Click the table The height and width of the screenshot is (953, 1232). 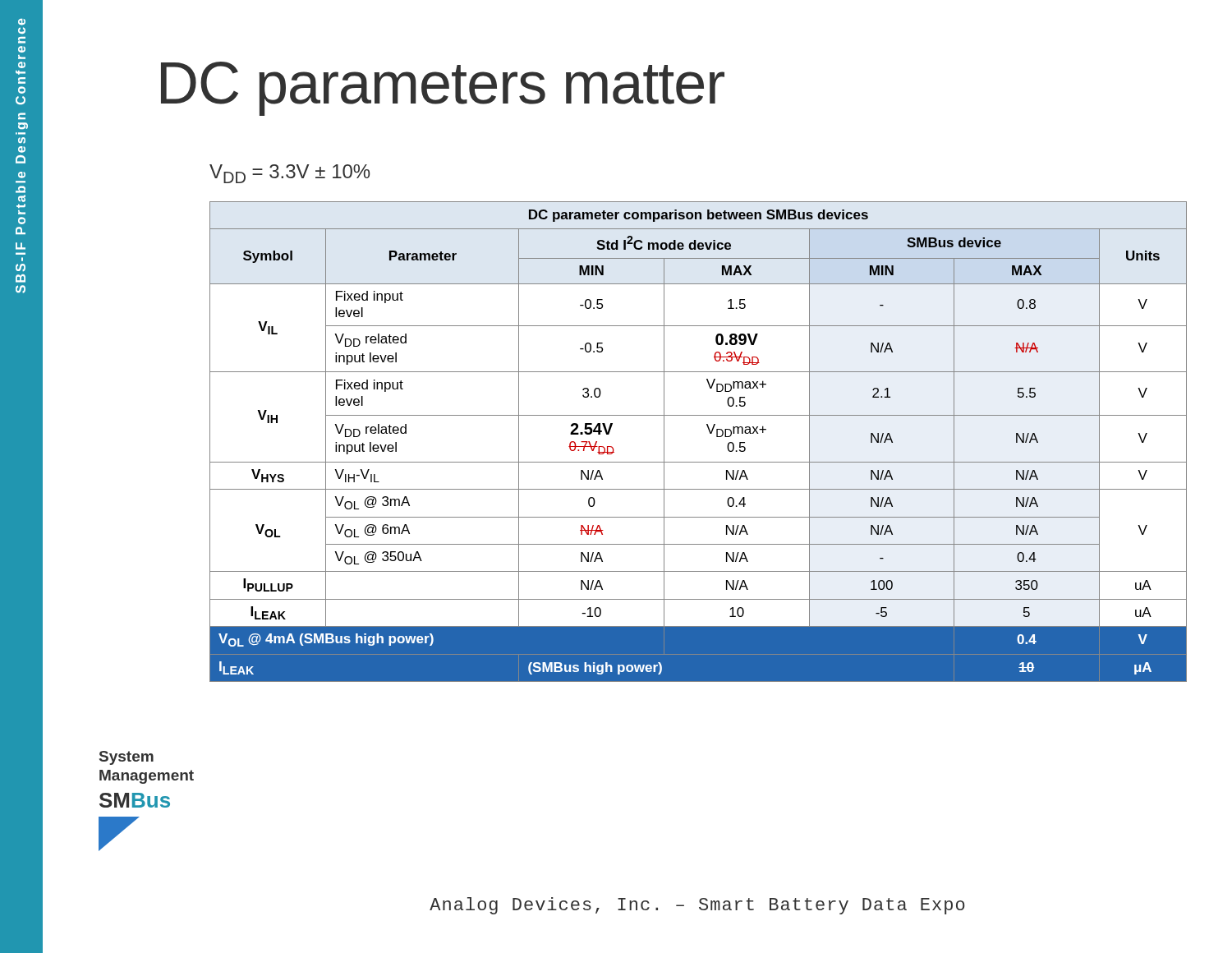tap(698, 442)
